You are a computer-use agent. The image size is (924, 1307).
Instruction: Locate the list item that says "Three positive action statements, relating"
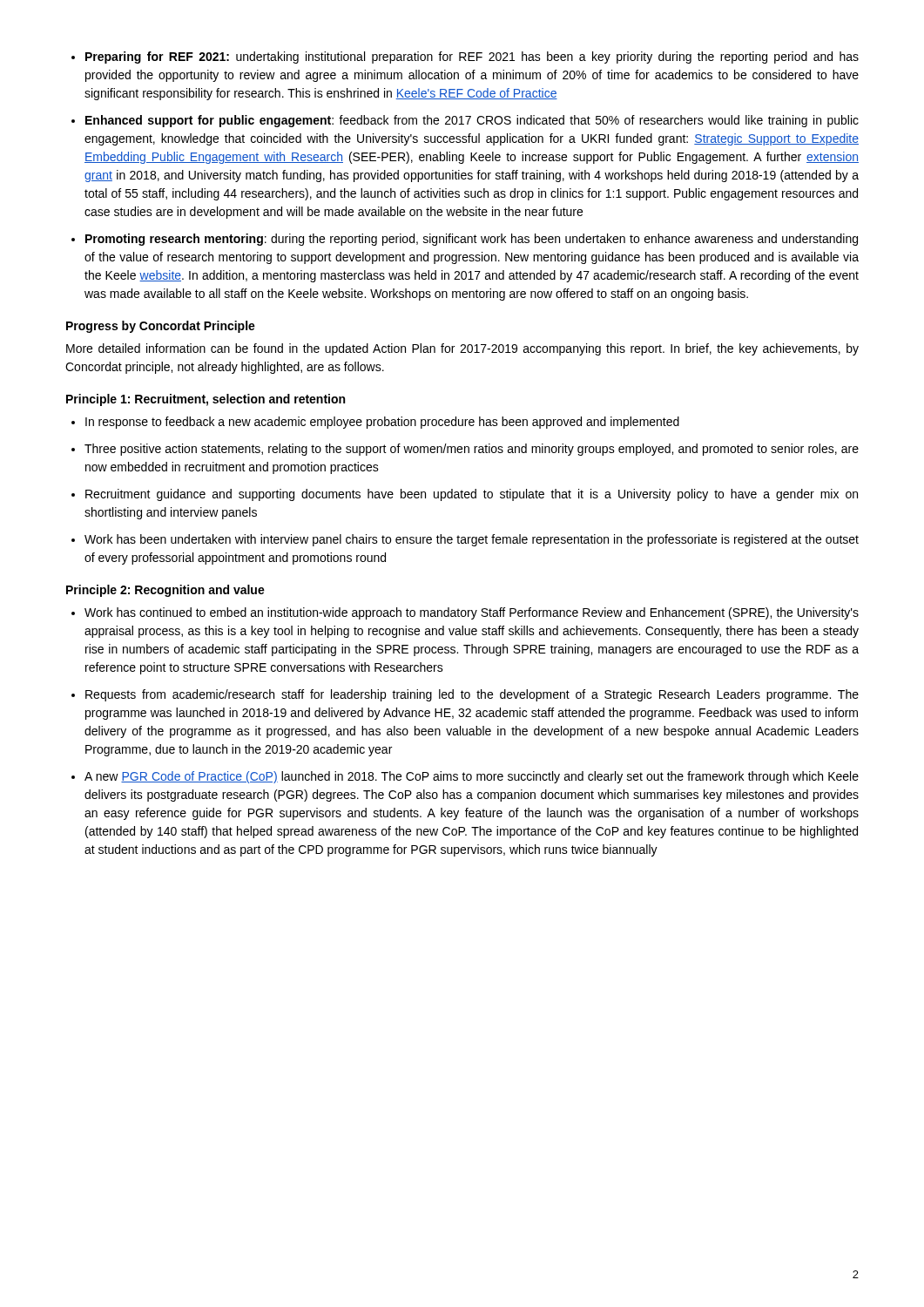tap(472, 458)
